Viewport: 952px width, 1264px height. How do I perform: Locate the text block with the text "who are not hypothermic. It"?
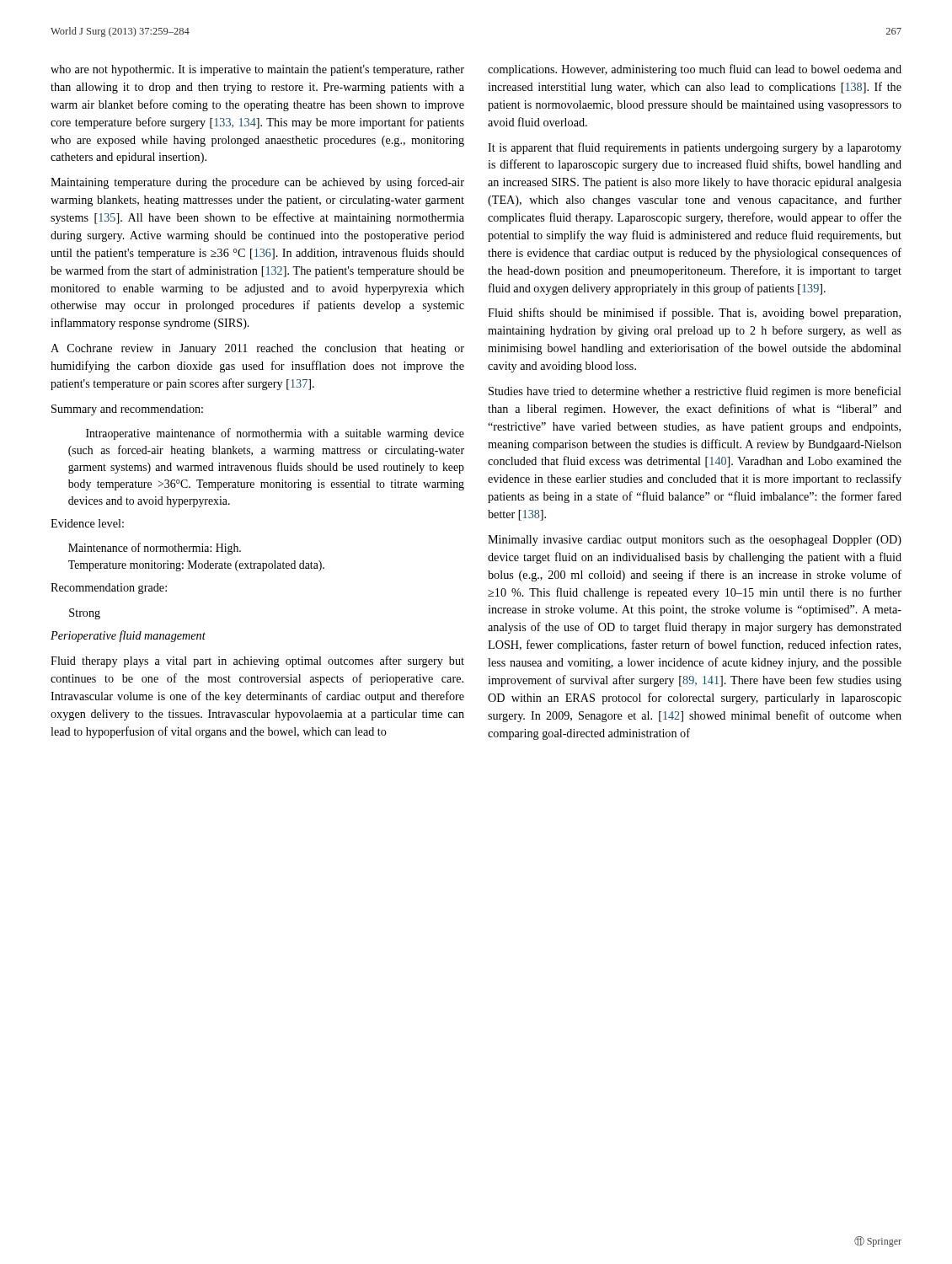[x=257, y=113]
